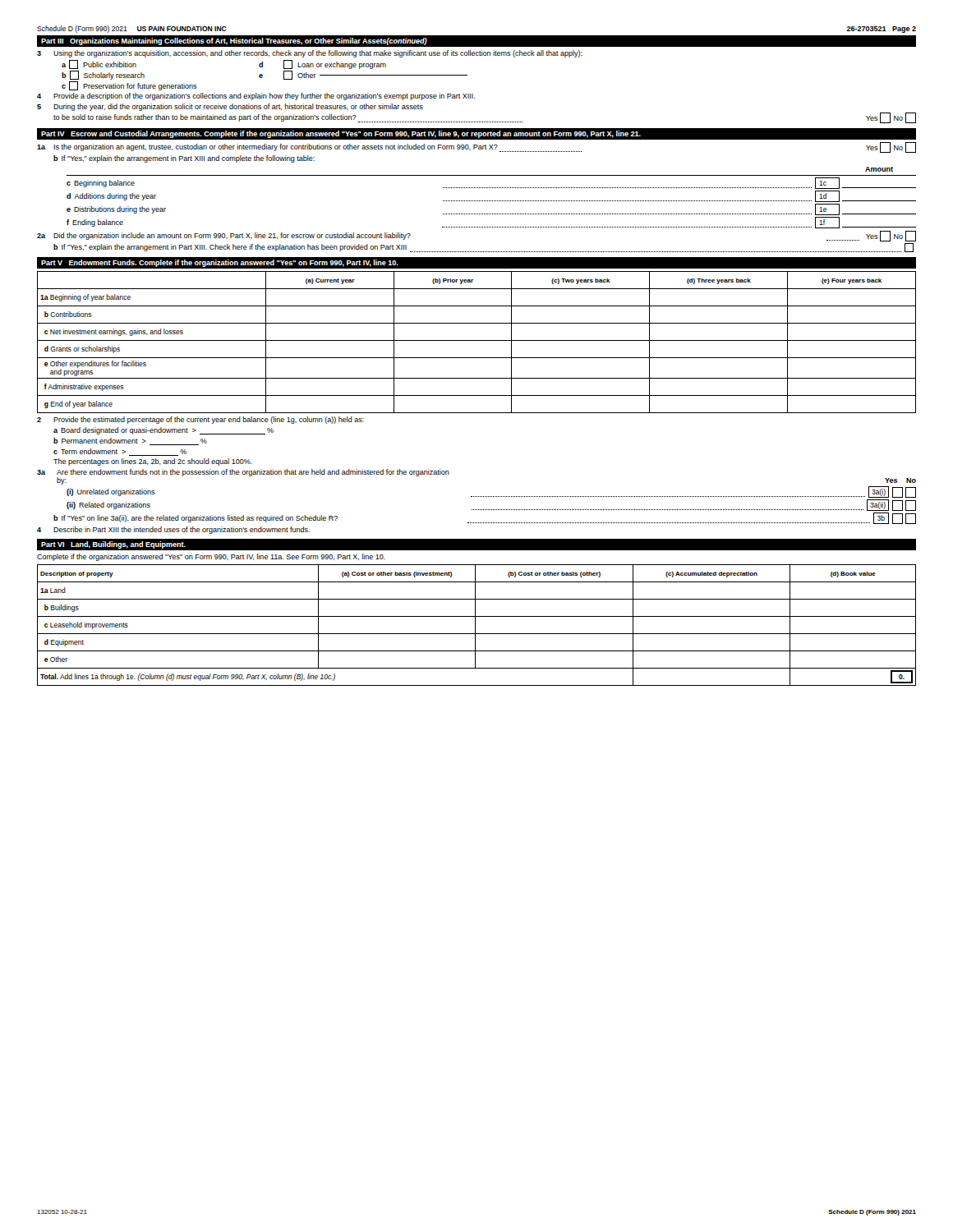Locate the section header that opens with "Part VI Land, Buildings,"
Image resolution: width=953 pixels, height=1232 pixels.
113,545
